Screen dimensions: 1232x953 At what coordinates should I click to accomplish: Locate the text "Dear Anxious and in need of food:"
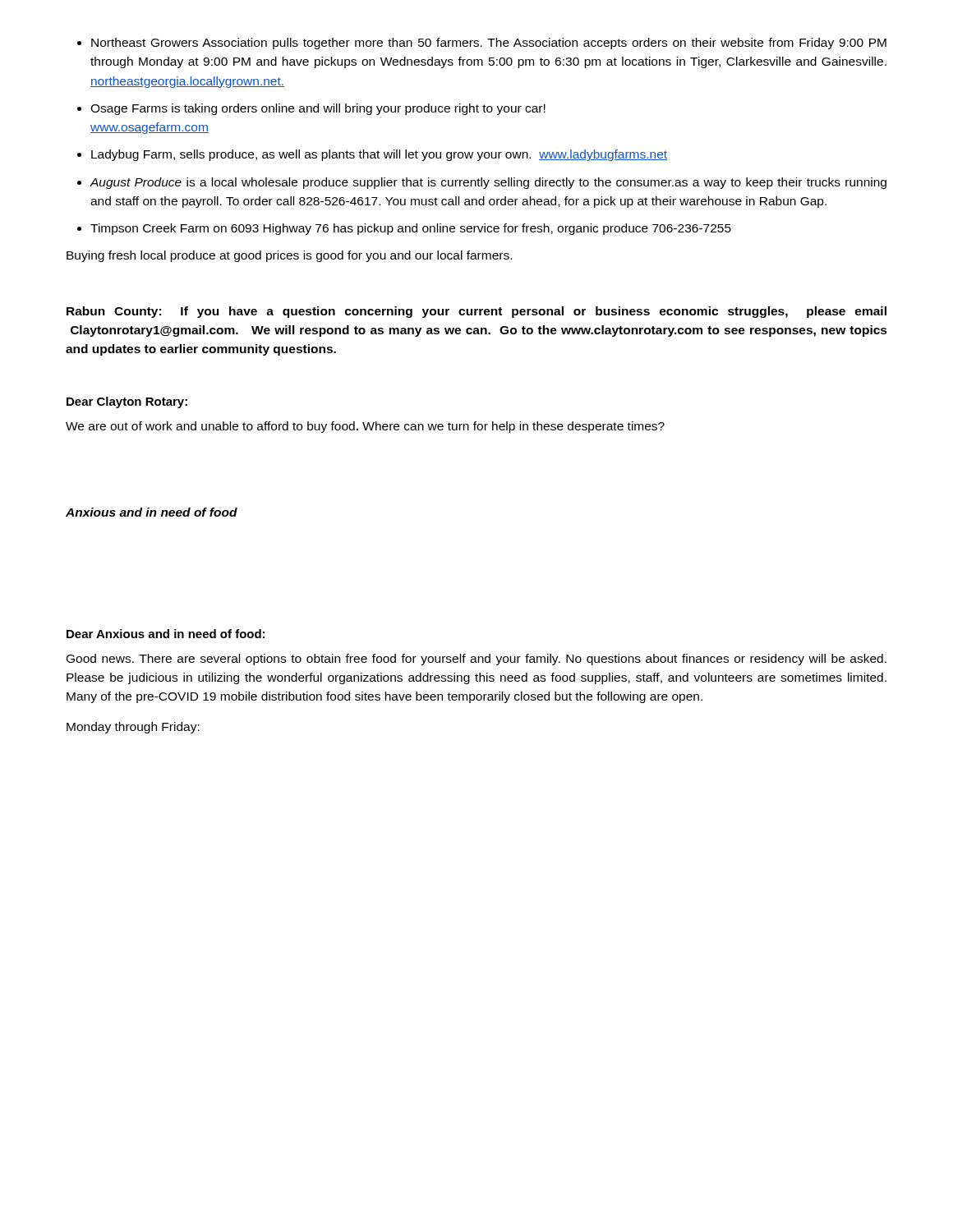pos(166,633)
